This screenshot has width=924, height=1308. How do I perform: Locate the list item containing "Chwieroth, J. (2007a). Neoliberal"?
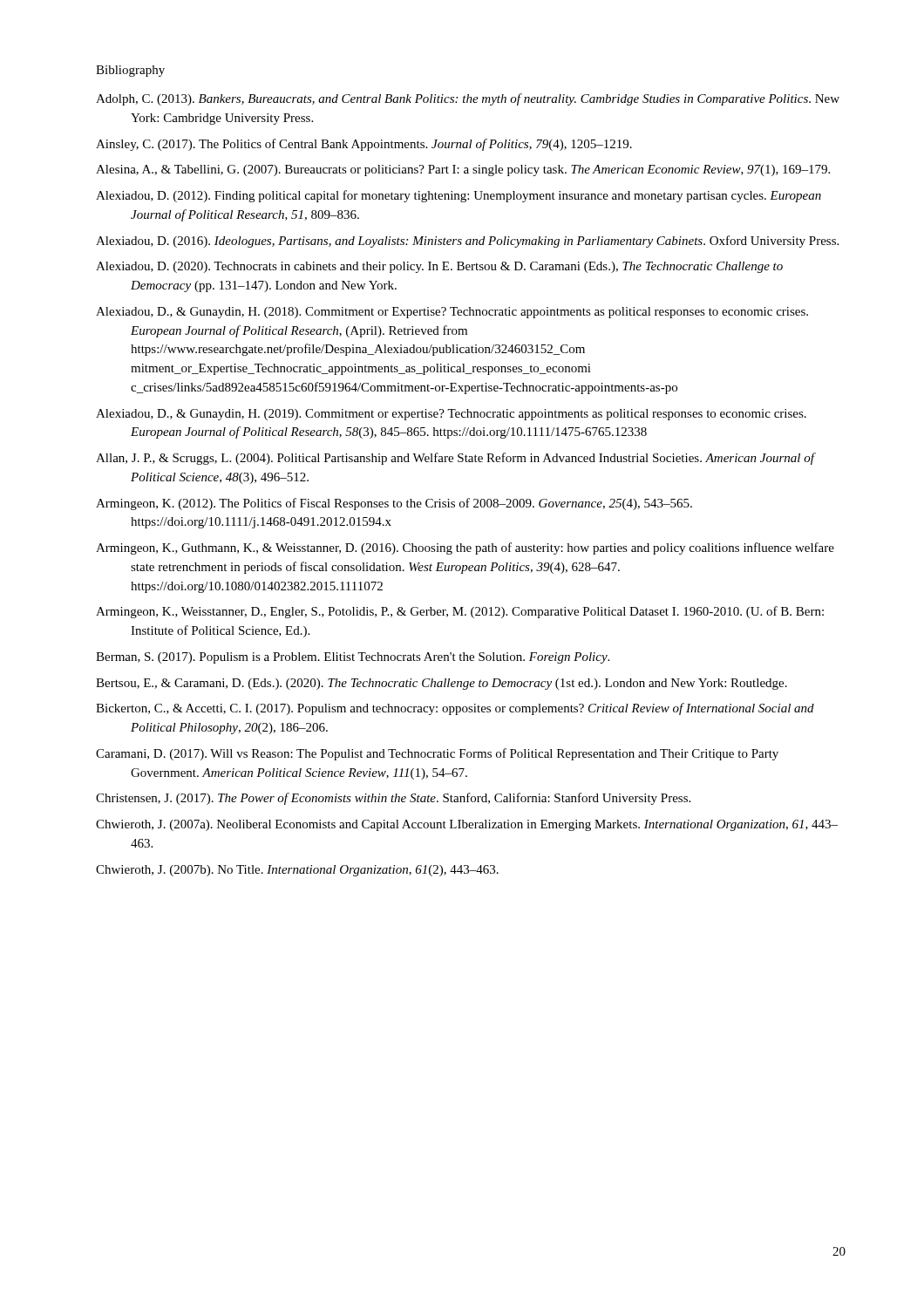467,834
